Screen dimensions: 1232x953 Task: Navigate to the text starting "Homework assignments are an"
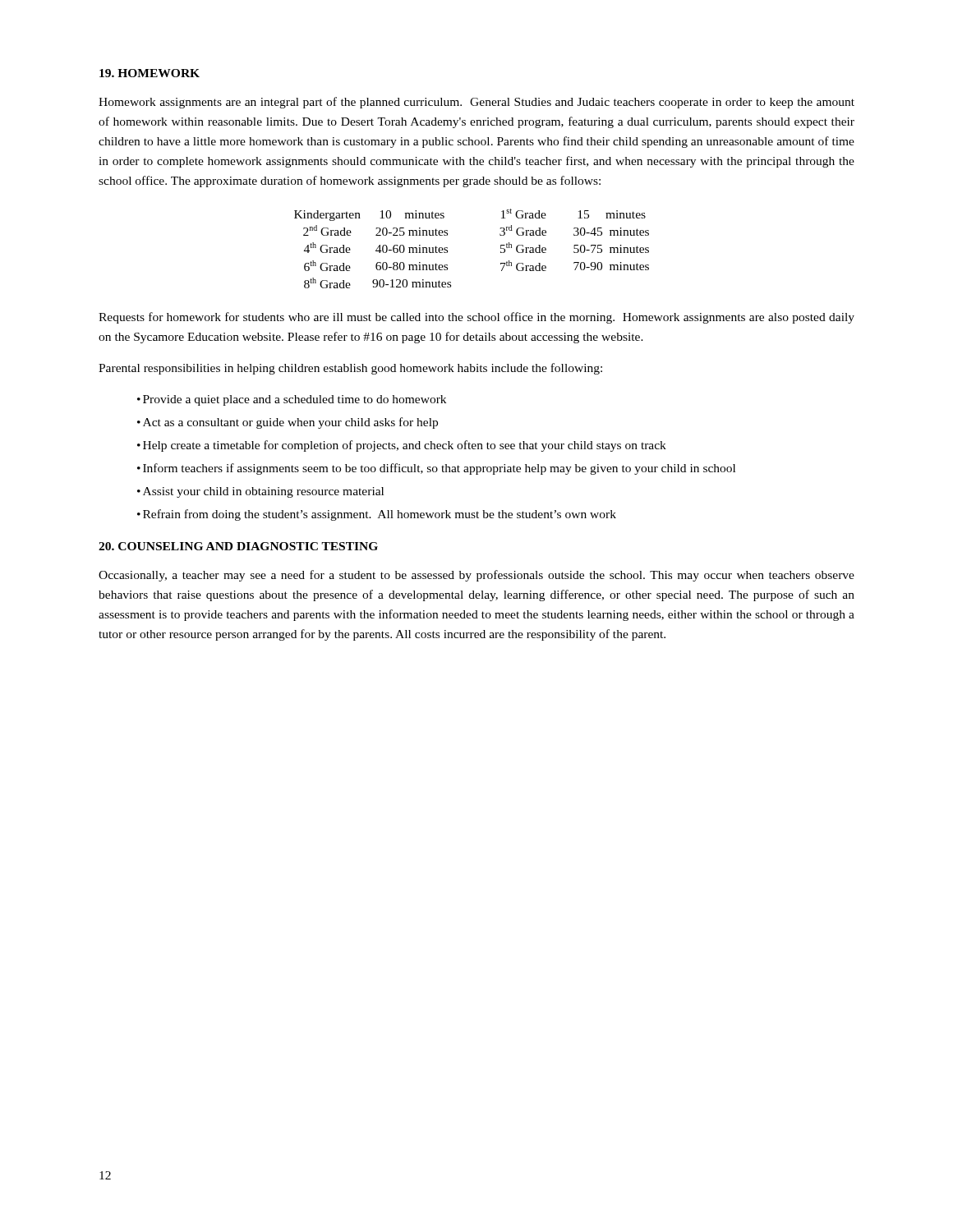(x=476, y=141)
